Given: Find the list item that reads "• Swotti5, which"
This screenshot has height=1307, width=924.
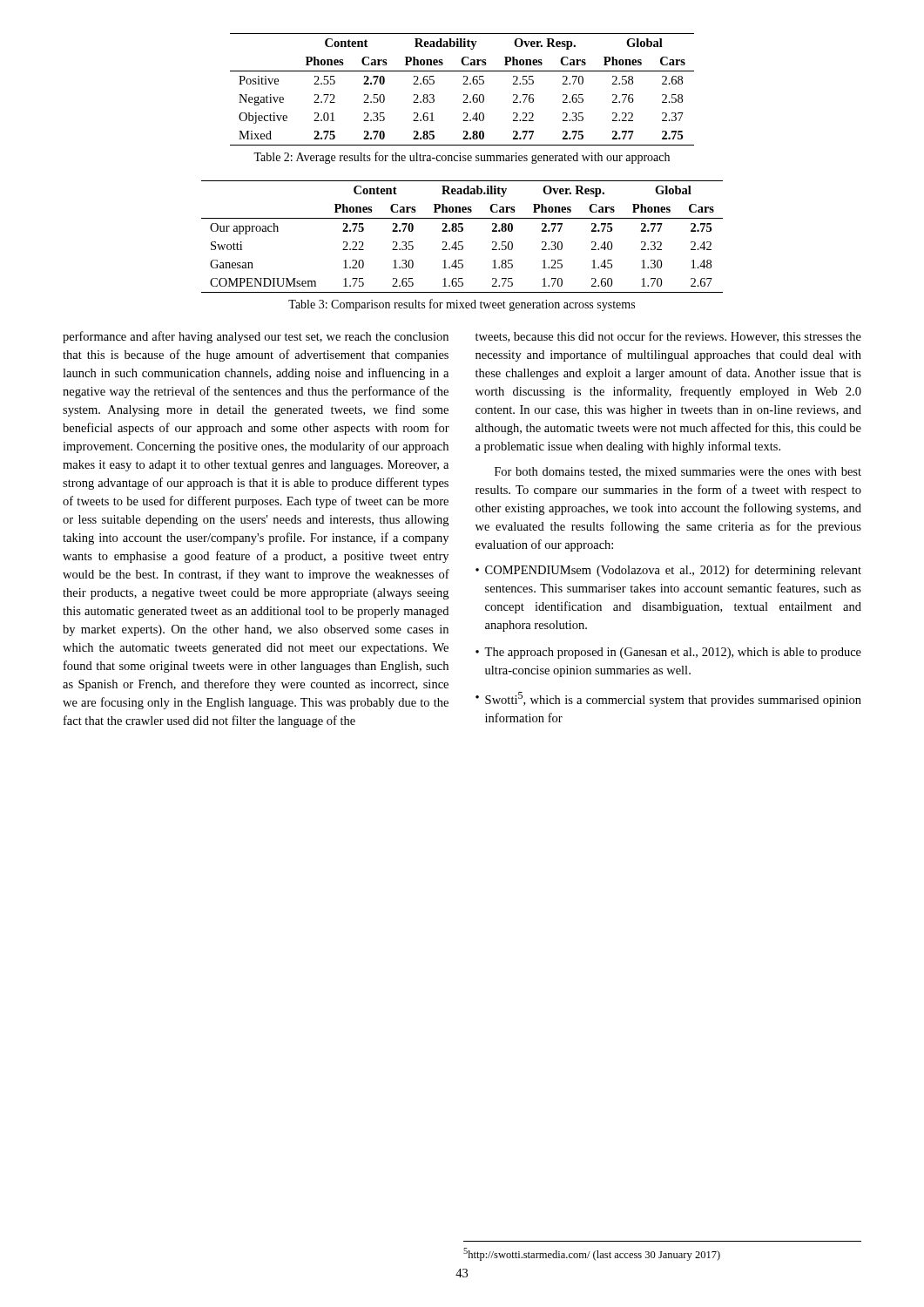Looking at the screenshot, I should click(668, 708).
